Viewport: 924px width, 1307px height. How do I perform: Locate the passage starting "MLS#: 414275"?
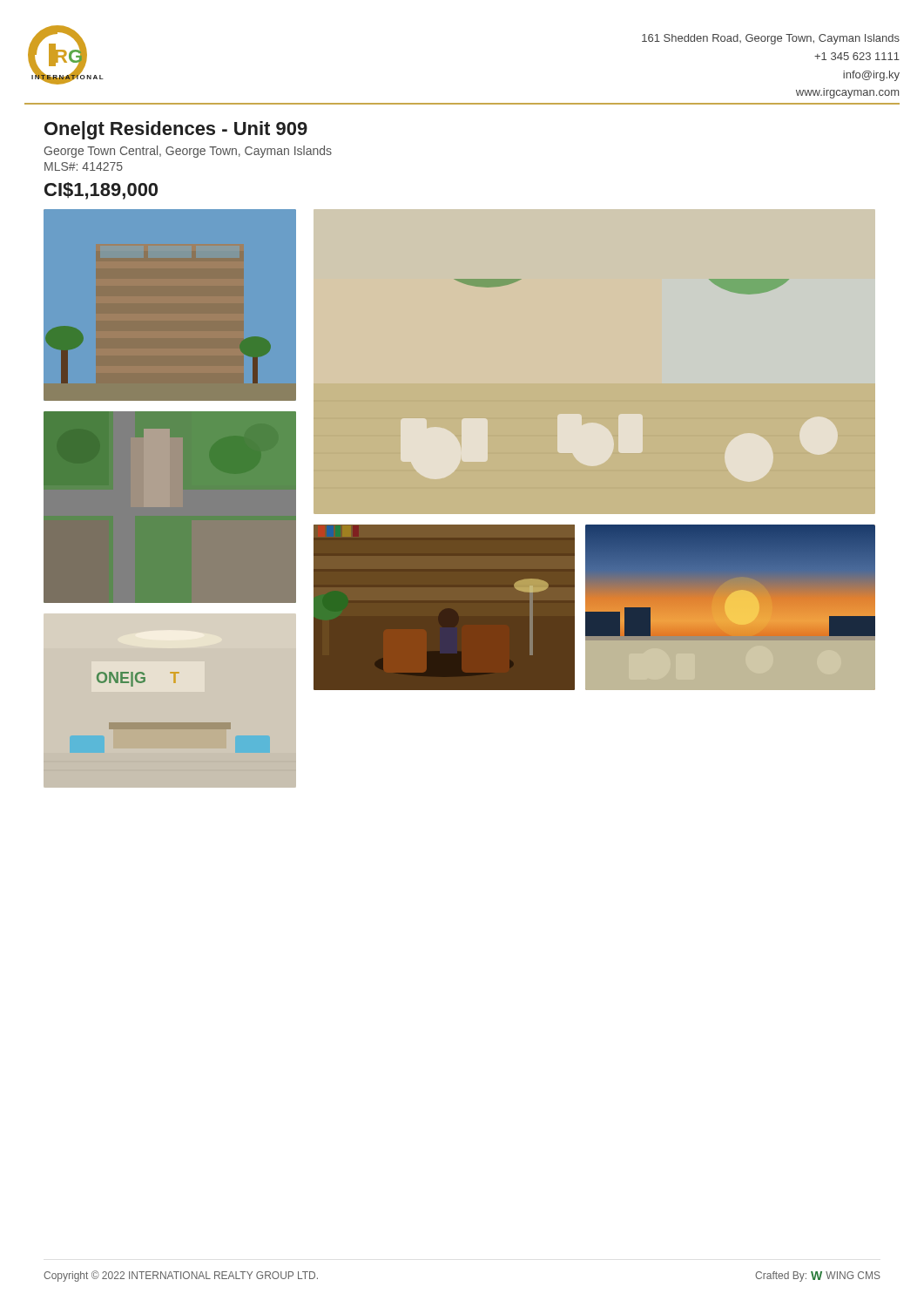click(83, 166)
